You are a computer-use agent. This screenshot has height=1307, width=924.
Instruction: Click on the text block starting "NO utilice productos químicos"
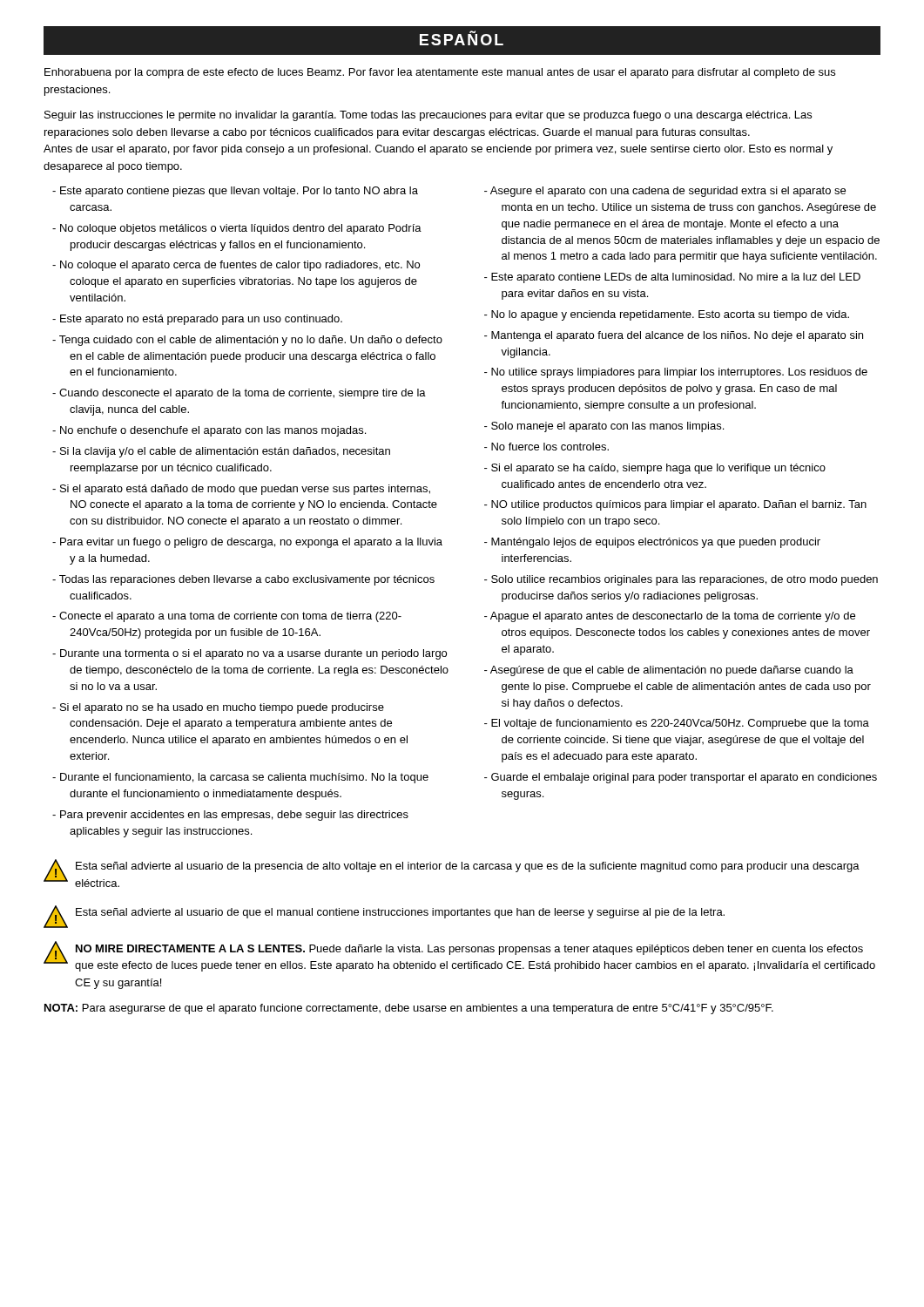(x=680, y=513)
